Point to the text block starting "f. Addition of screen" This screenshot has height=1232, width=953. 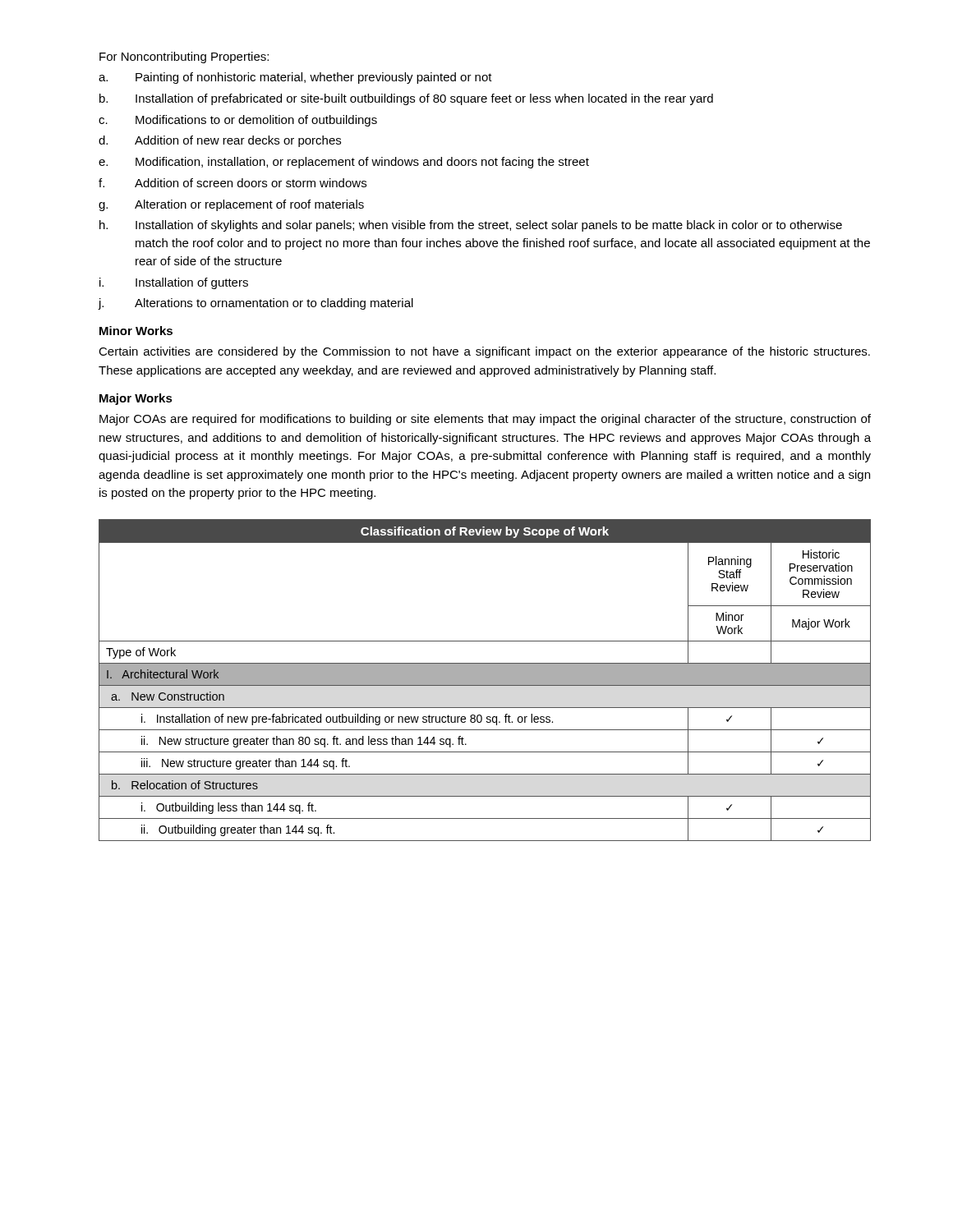coord(232,183)
